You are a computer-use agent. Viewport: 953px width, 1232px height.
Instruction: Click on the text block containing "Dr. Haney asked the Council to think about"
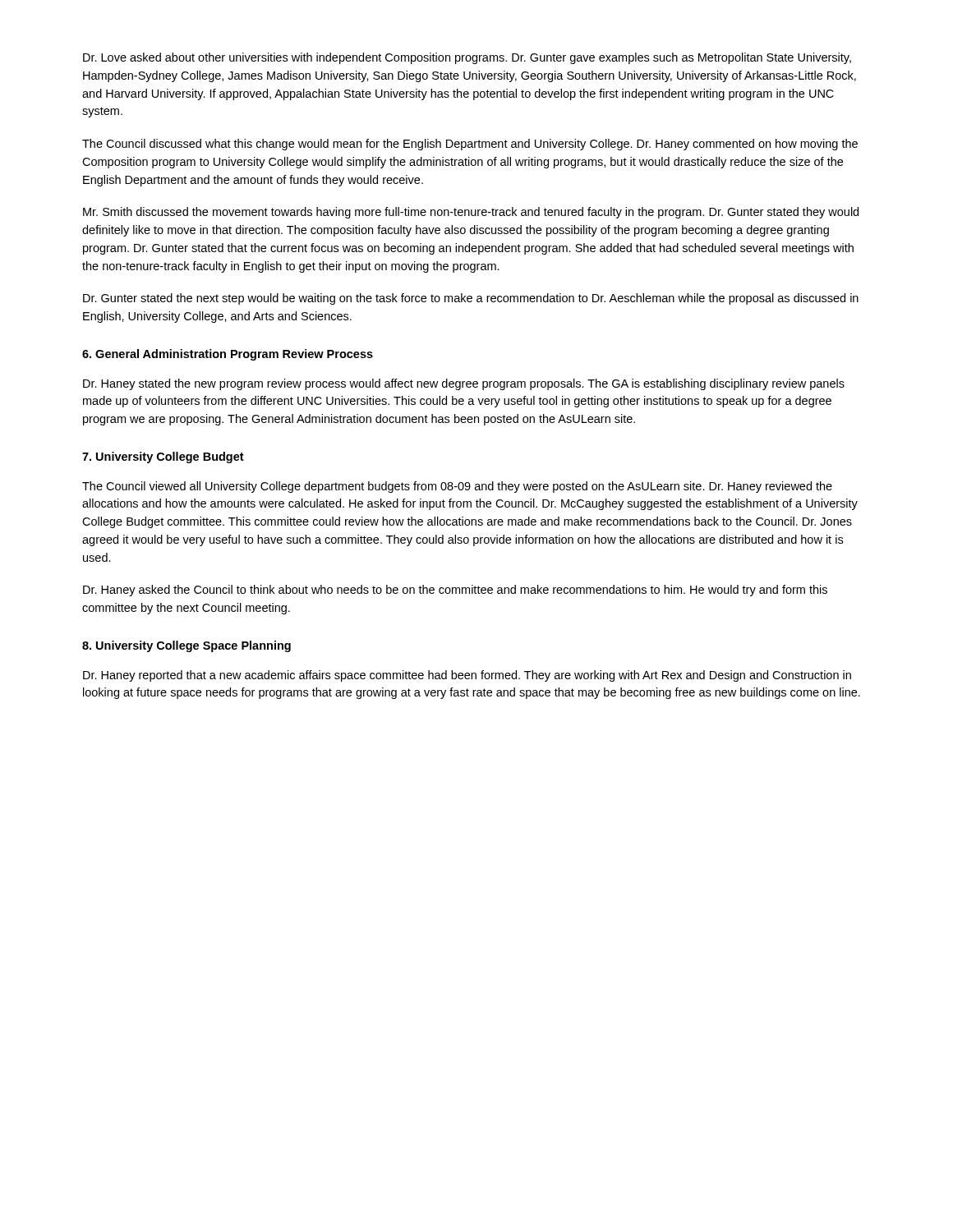455,599
